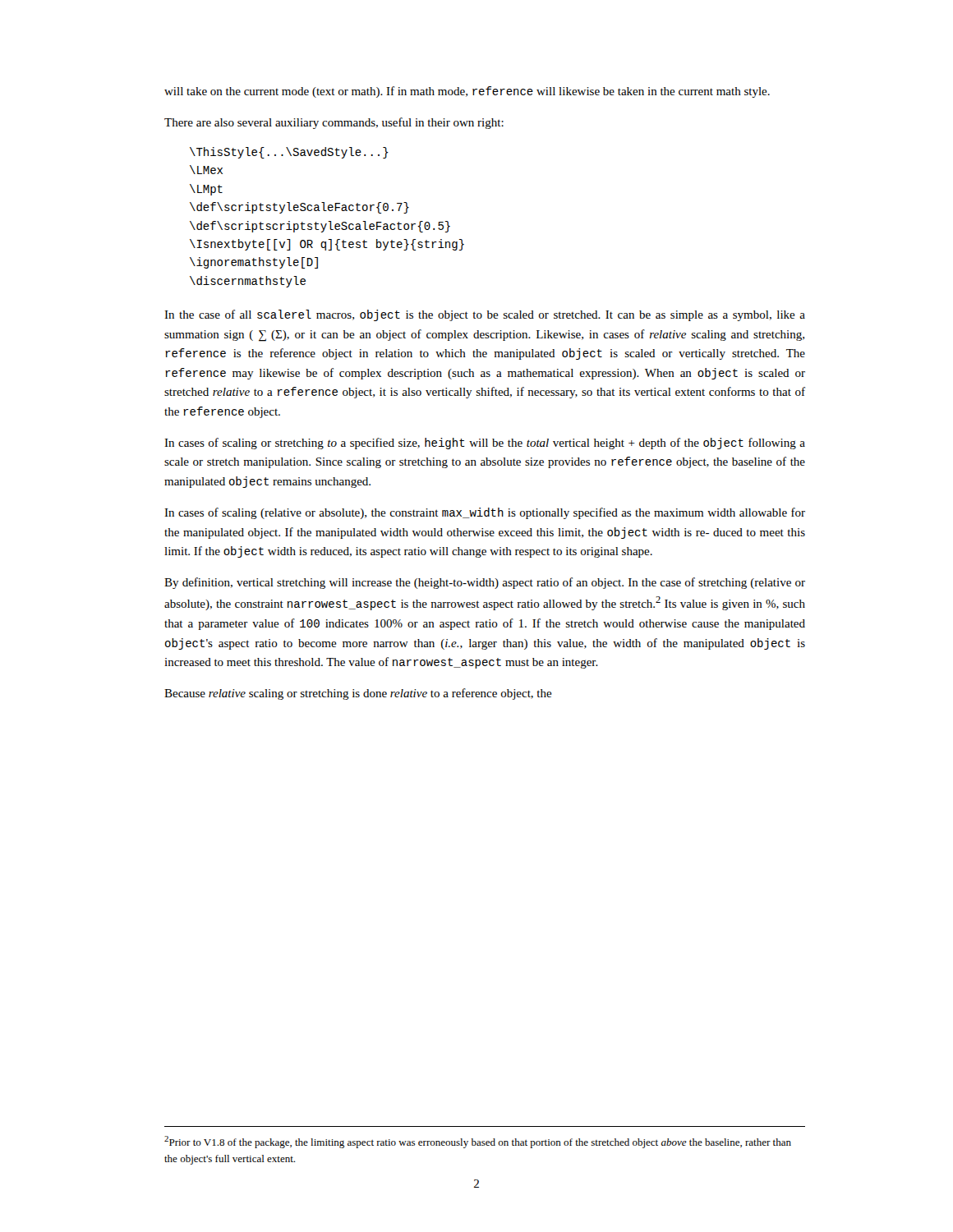Find the element starting "2Prior to V1.8"

tap(478, 1149)
